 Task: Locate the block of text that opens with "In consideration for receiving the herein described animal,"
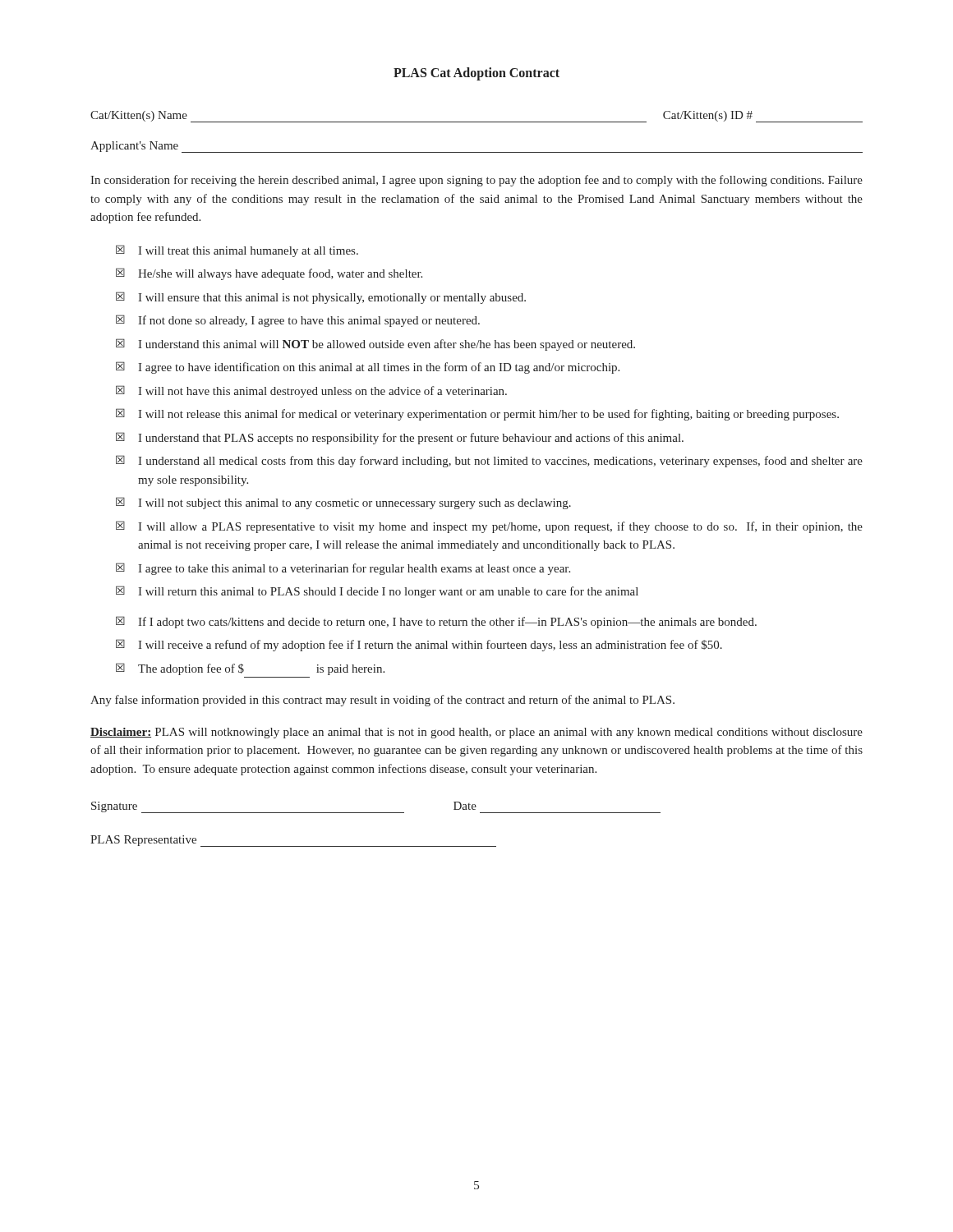click(476, 198)
